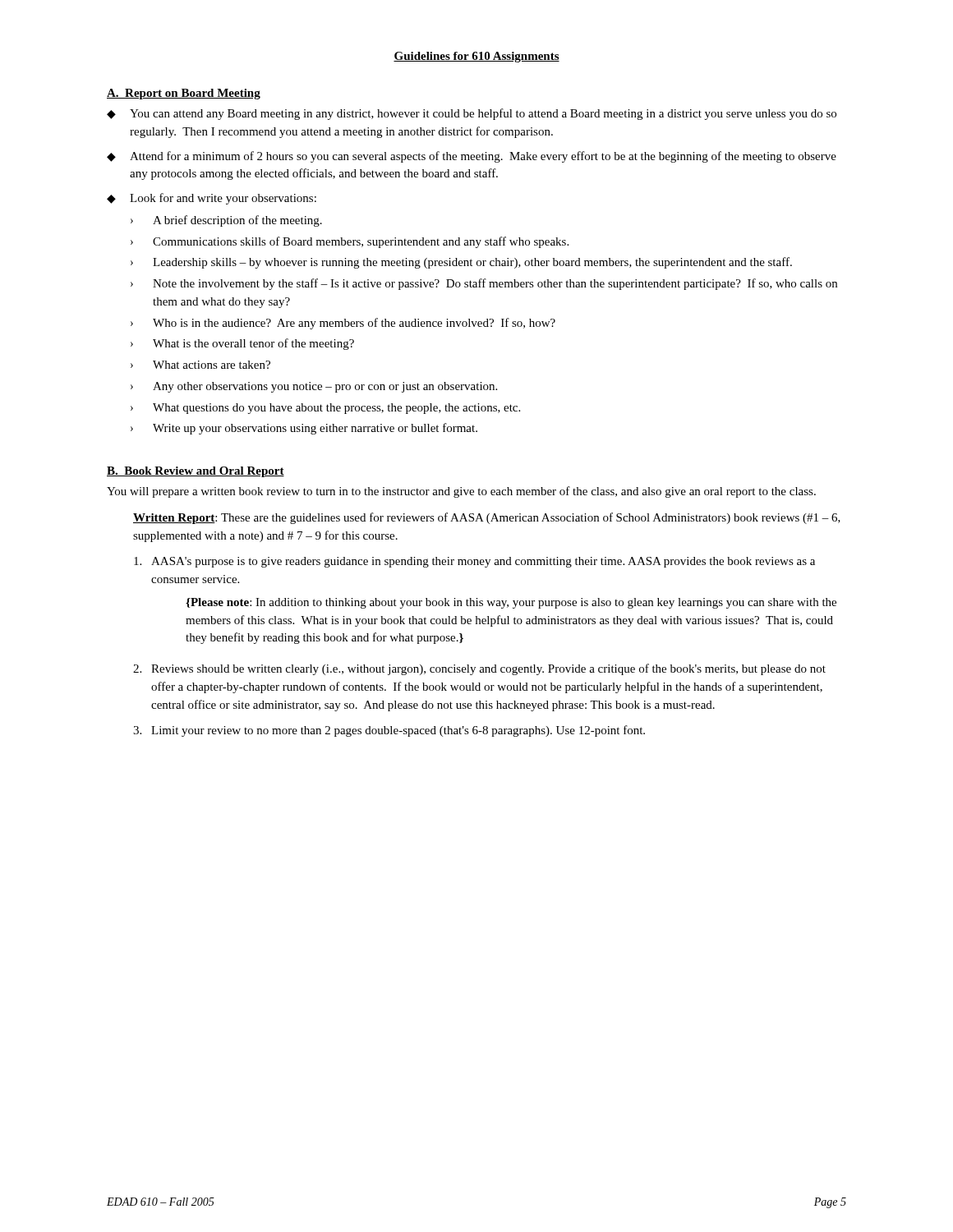Where is the passage that starts "◆ You can attend any Board meeting in"?
Screen dimensions: 1232x953
476,123
